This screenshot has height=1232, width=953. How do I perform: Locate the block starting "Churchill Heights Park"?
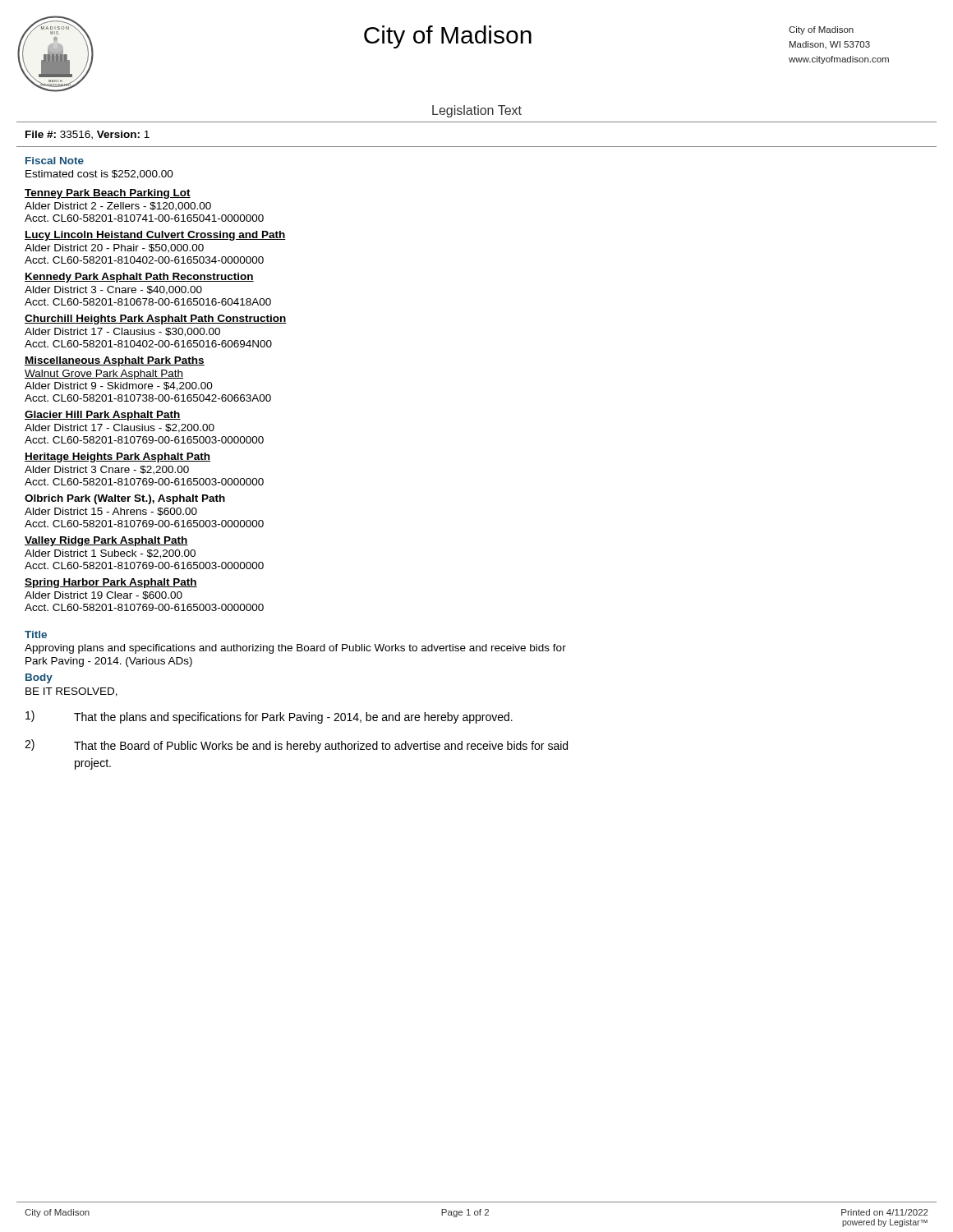[155, 318]
